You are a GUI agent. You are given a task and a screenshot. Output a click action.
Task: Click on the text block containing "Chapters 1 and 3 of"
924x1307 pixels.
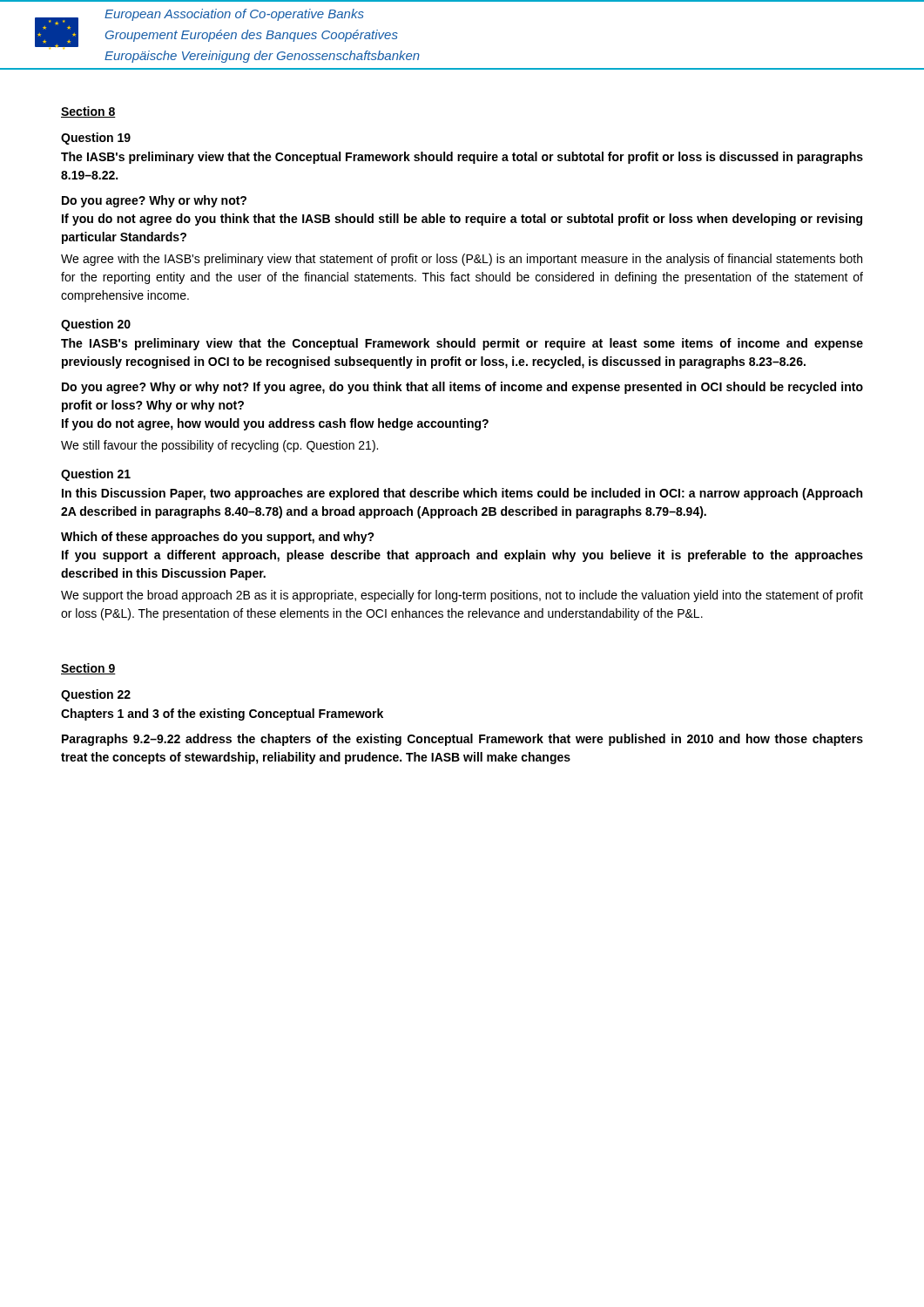tap(222, 714)
